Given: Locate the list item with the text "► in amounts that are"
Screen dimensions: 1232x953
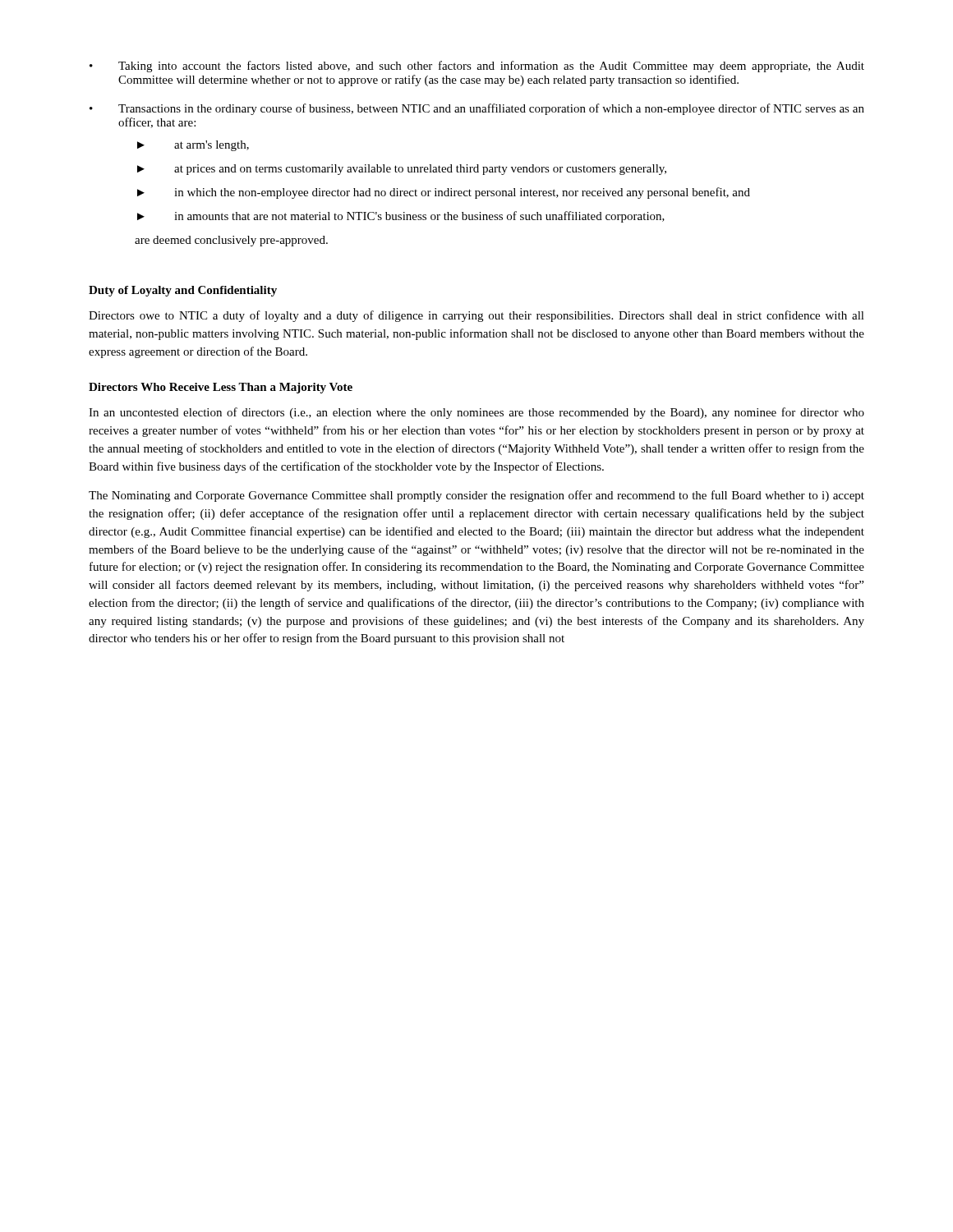Looking at the screenshot, I should (500, 216).
